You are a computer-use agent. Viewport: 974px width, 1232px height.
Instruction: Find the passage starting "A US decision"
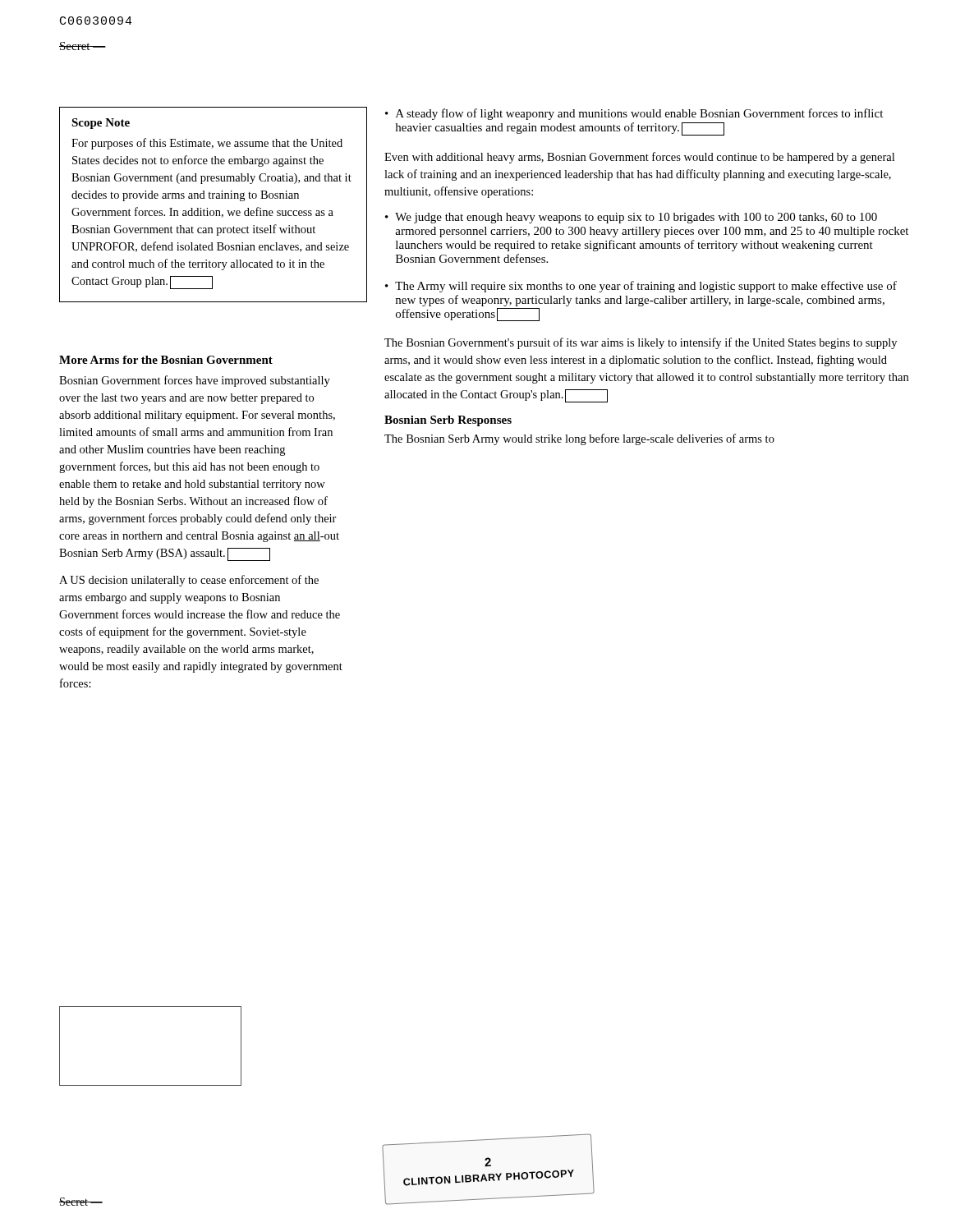[x=201, y=632]
